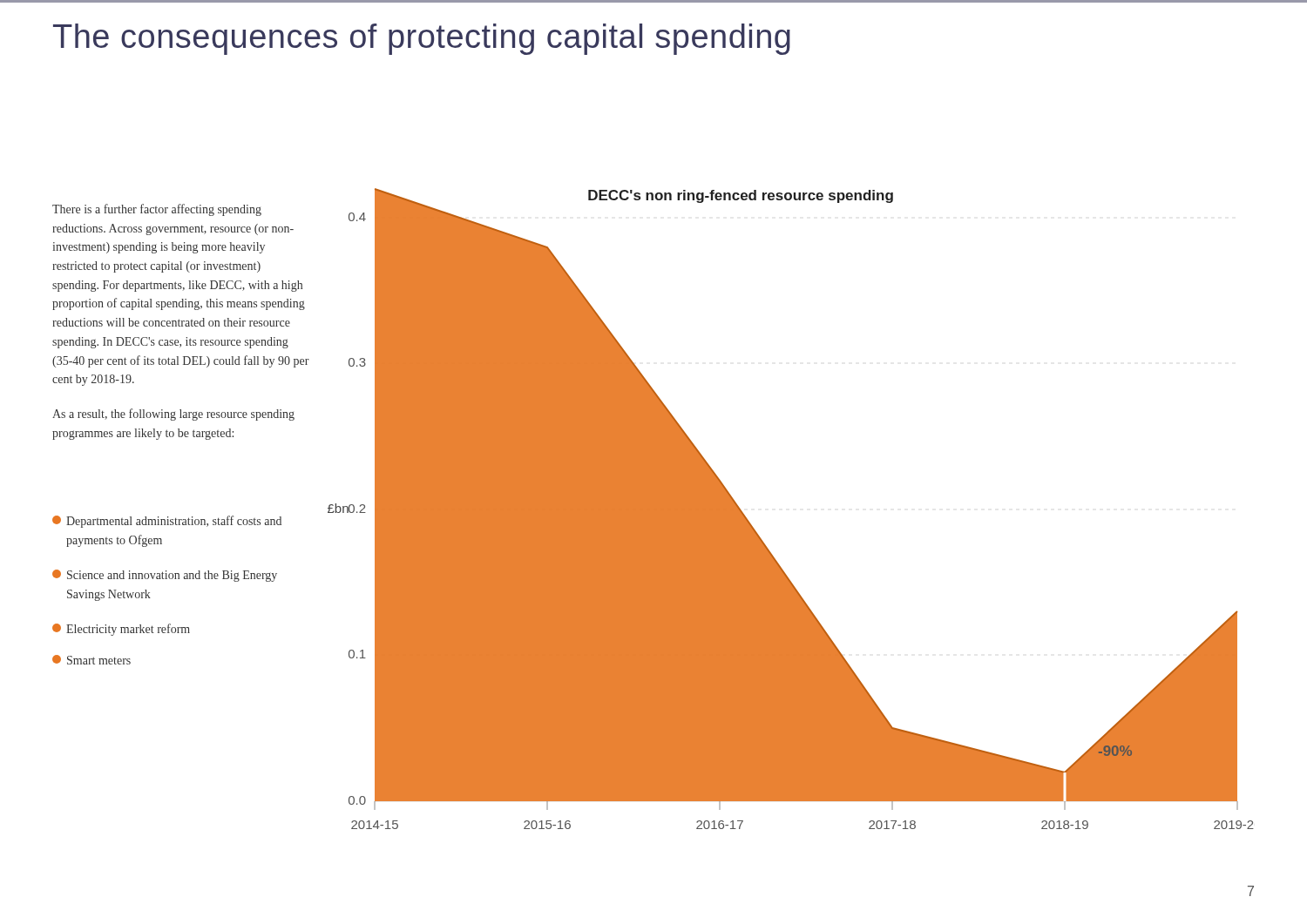Locate the text starting "Departmental administration, staff costs and payments to"
The height and width of the screenshot is (924, 1307).
[x=181, y=531]
